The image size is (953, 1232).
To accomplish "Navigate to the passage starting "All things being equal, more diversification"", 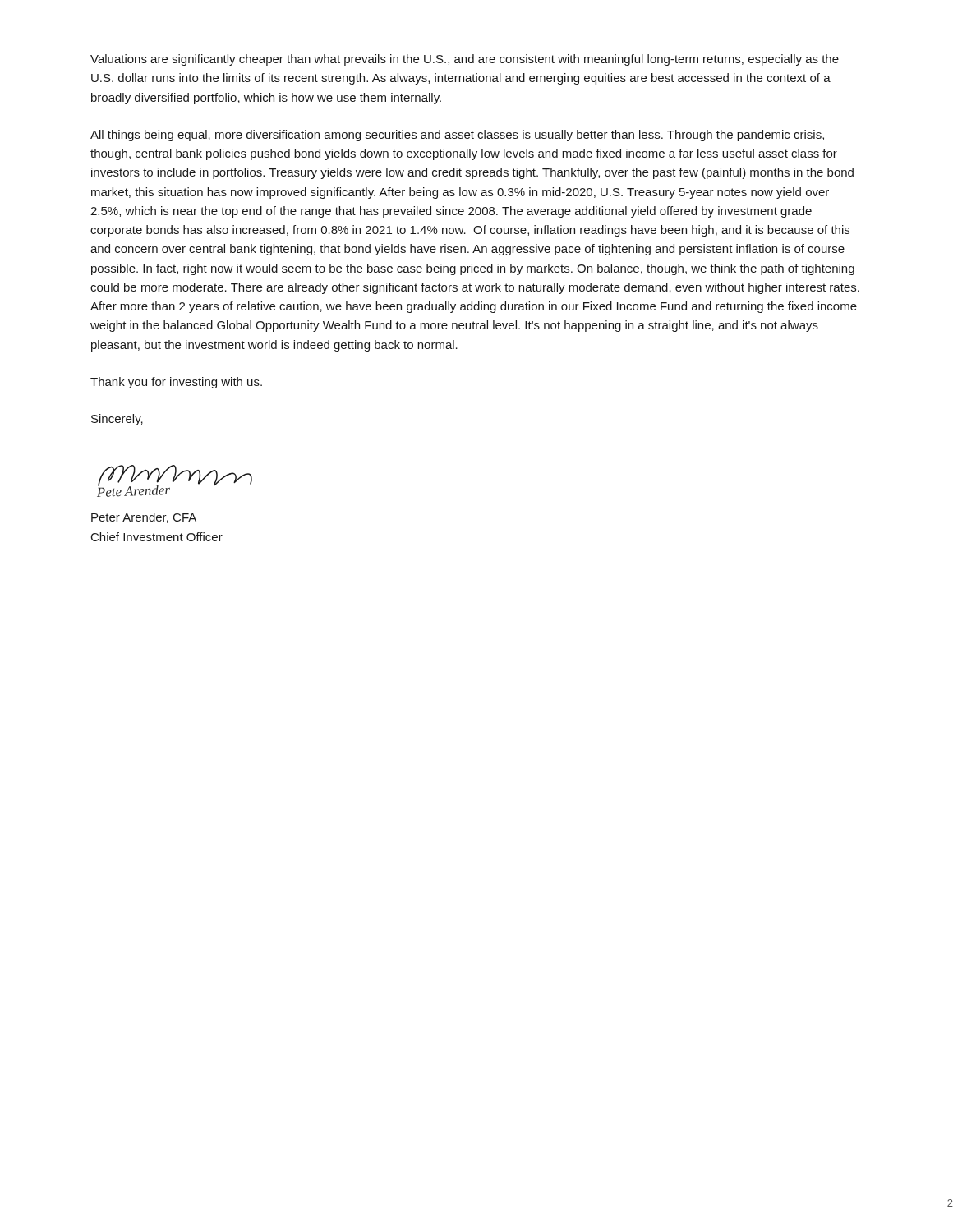I will pos(475,239).
